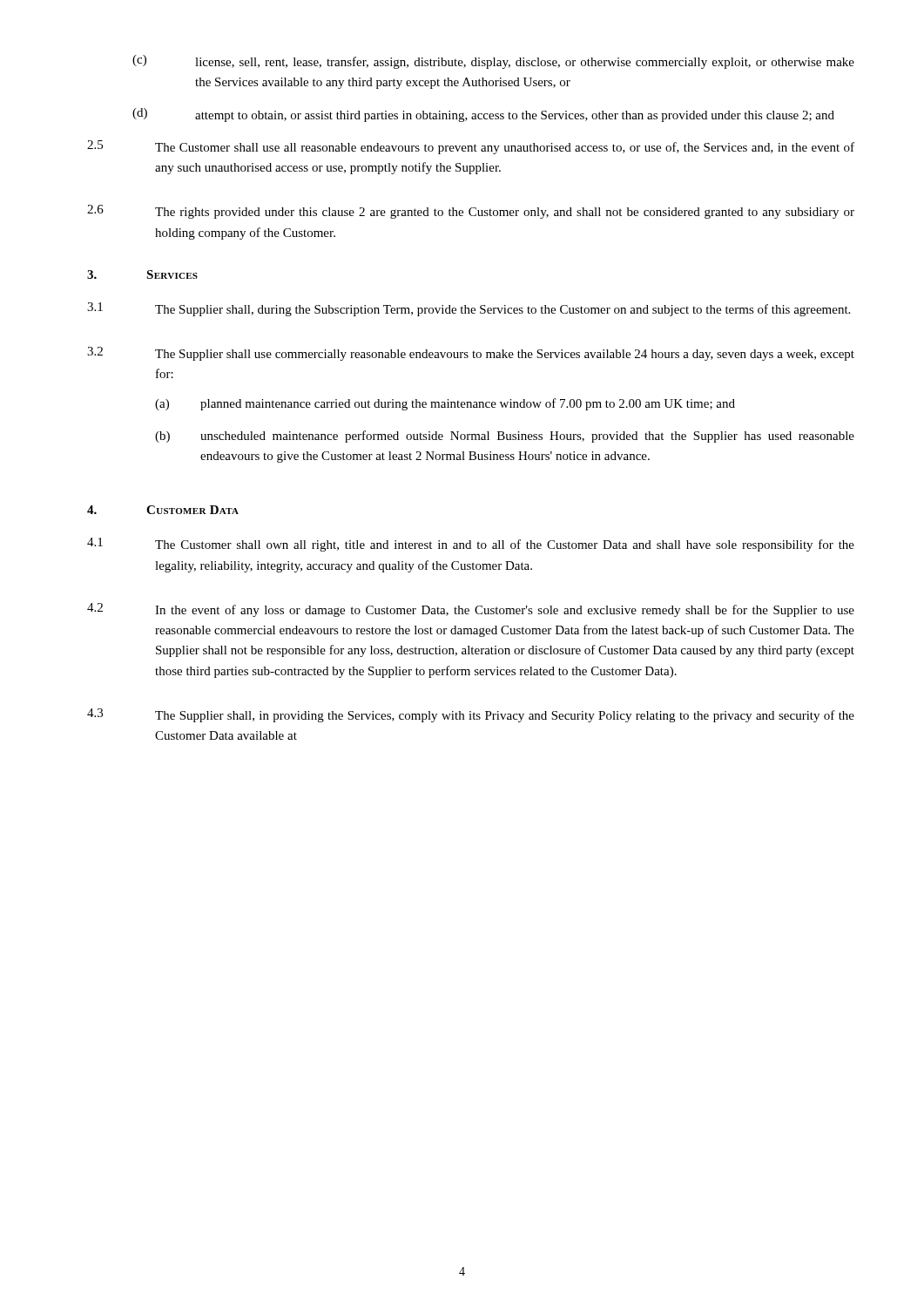Click on the passage starting "1 The Supplier shall, during the"
Screen dimensions: 1307x924
[471, 310]
